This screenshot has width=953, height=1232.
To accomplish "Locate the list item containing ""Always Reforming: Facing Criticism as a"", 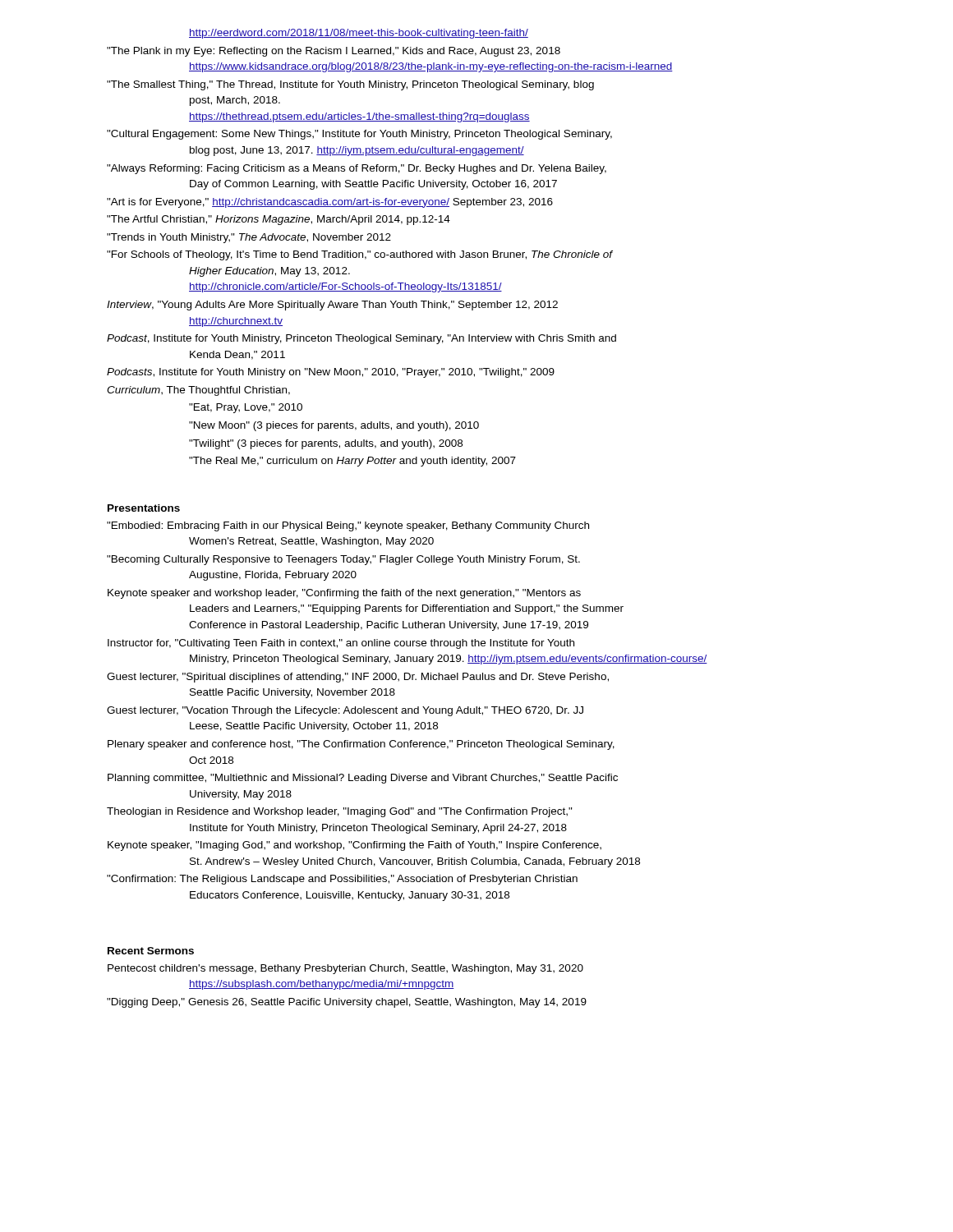I will click(x=357, y=177).
